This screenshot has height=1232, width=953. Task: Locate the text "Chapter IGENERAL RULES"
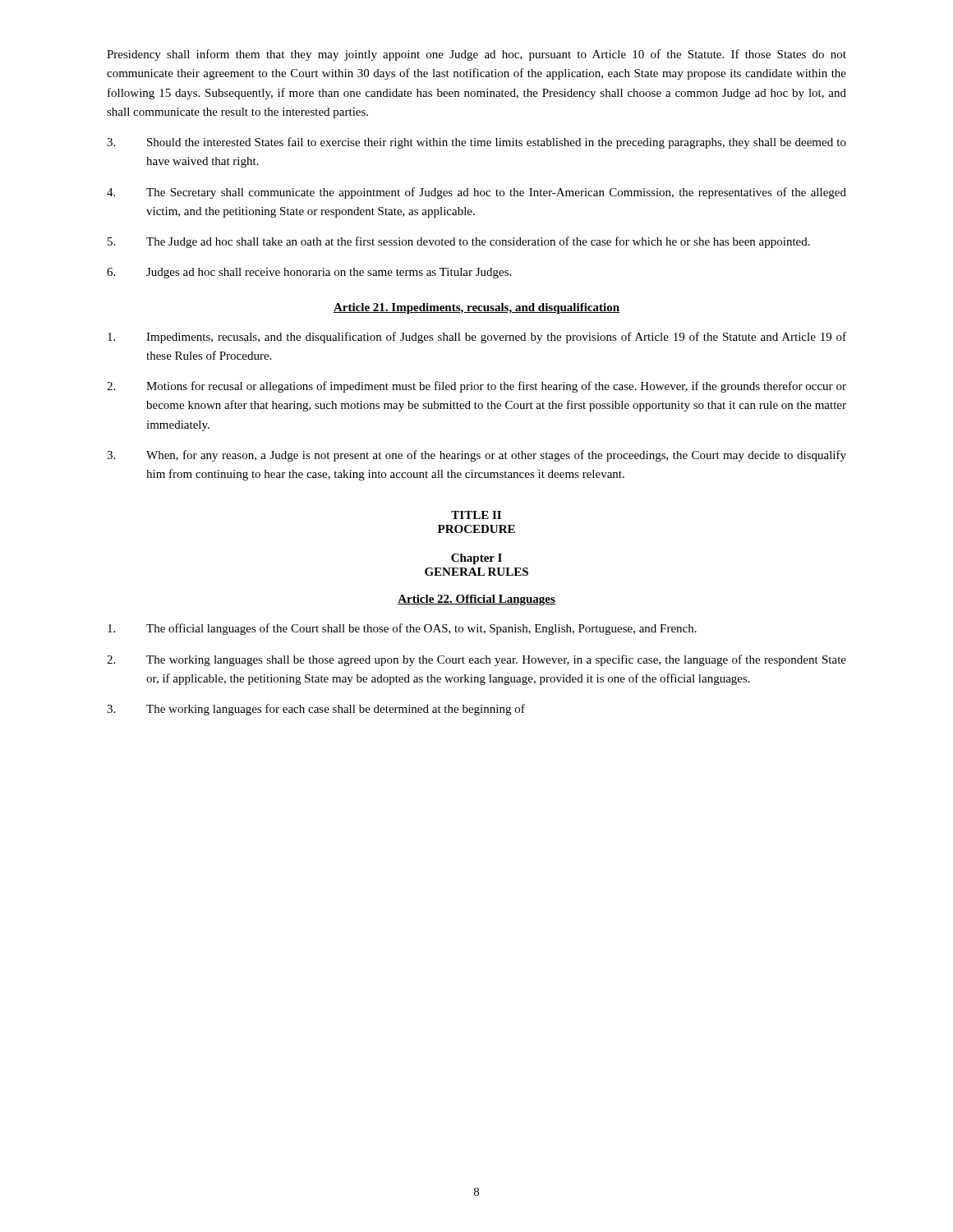[x=476, y=565]
